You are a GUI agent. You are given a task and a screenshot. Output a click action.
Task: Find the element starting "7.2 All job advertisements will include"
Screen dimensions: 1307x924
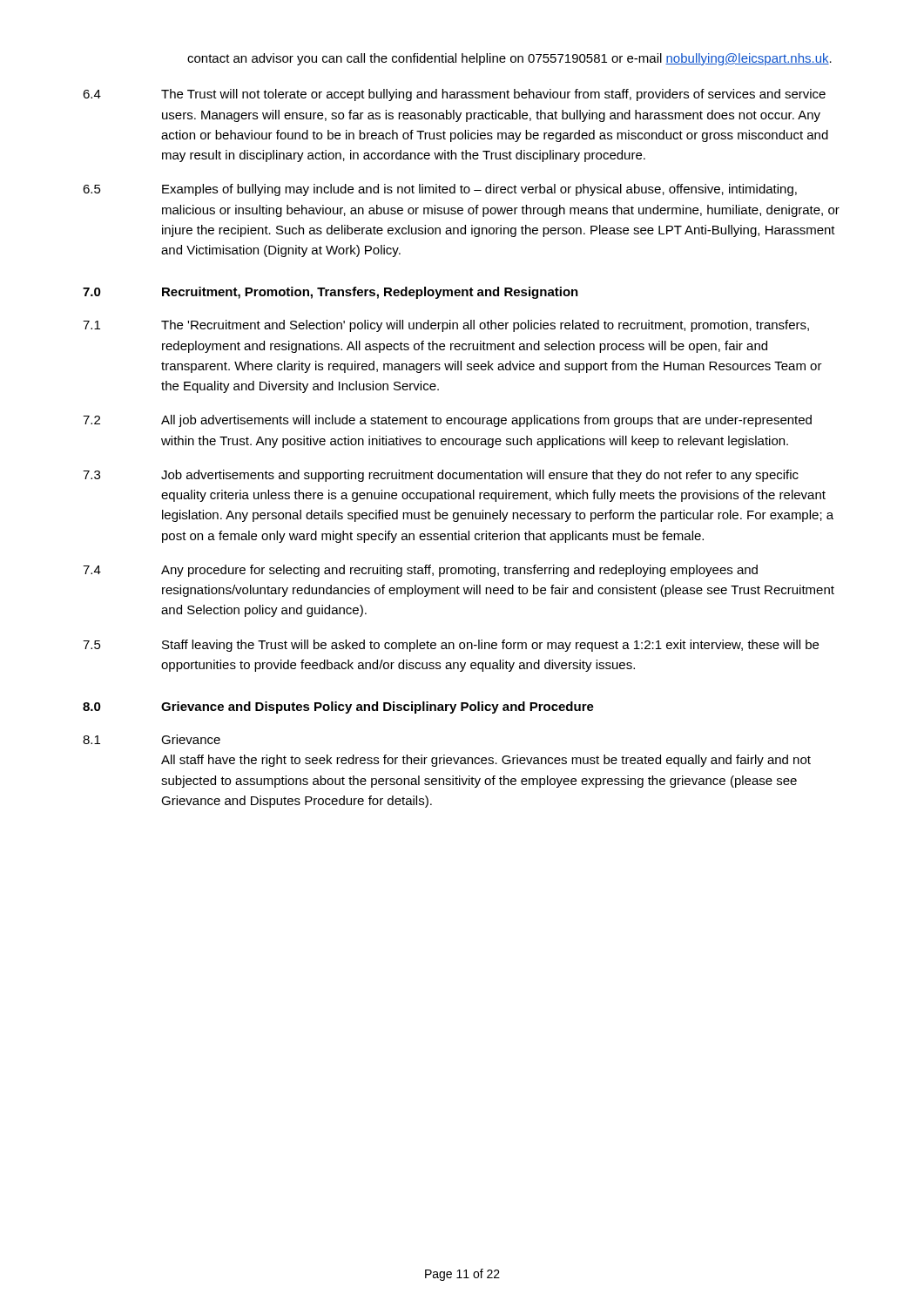pos(462,430)
